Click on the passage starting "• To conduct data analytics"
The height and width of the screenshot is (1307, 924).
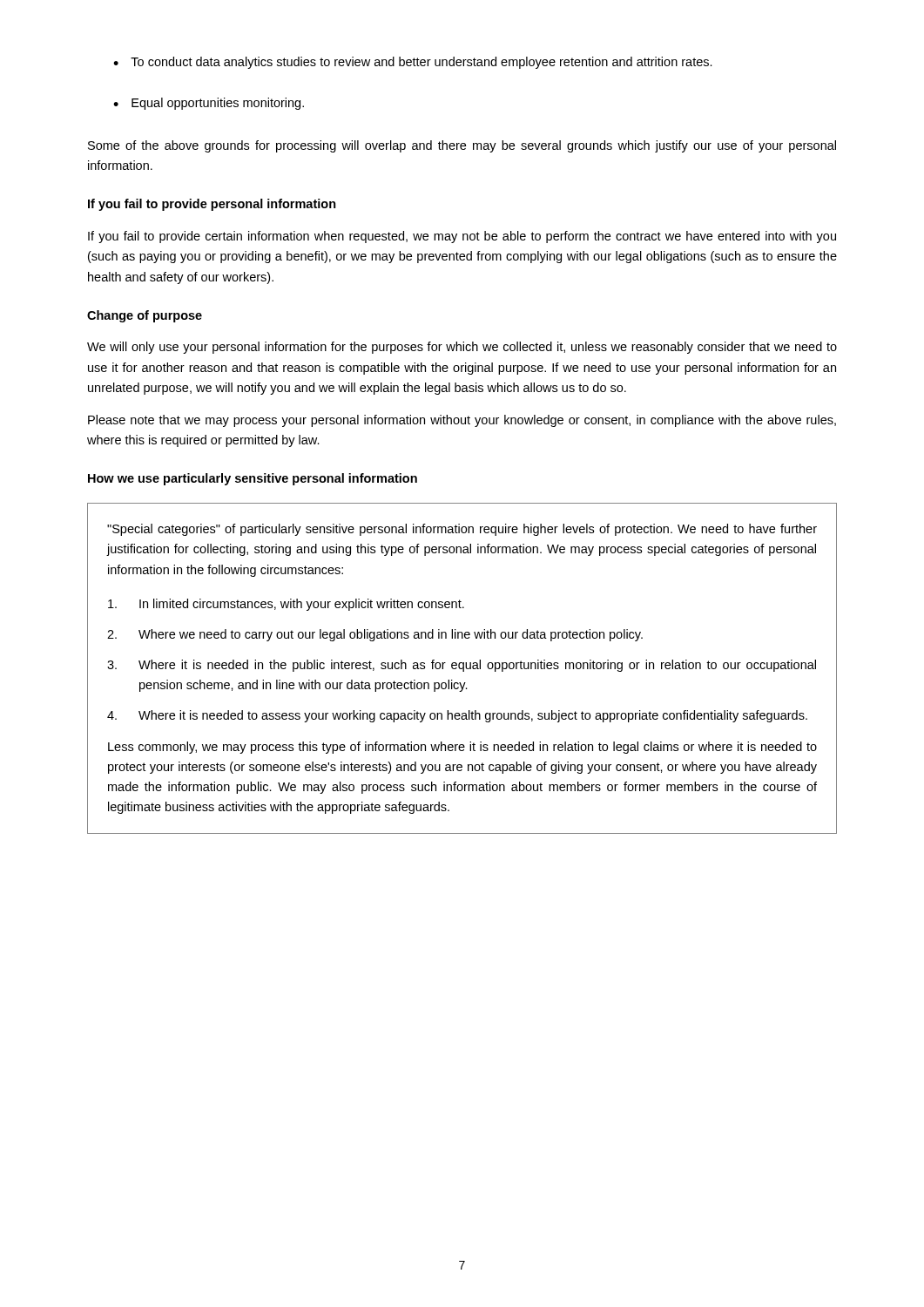[400, 64]
